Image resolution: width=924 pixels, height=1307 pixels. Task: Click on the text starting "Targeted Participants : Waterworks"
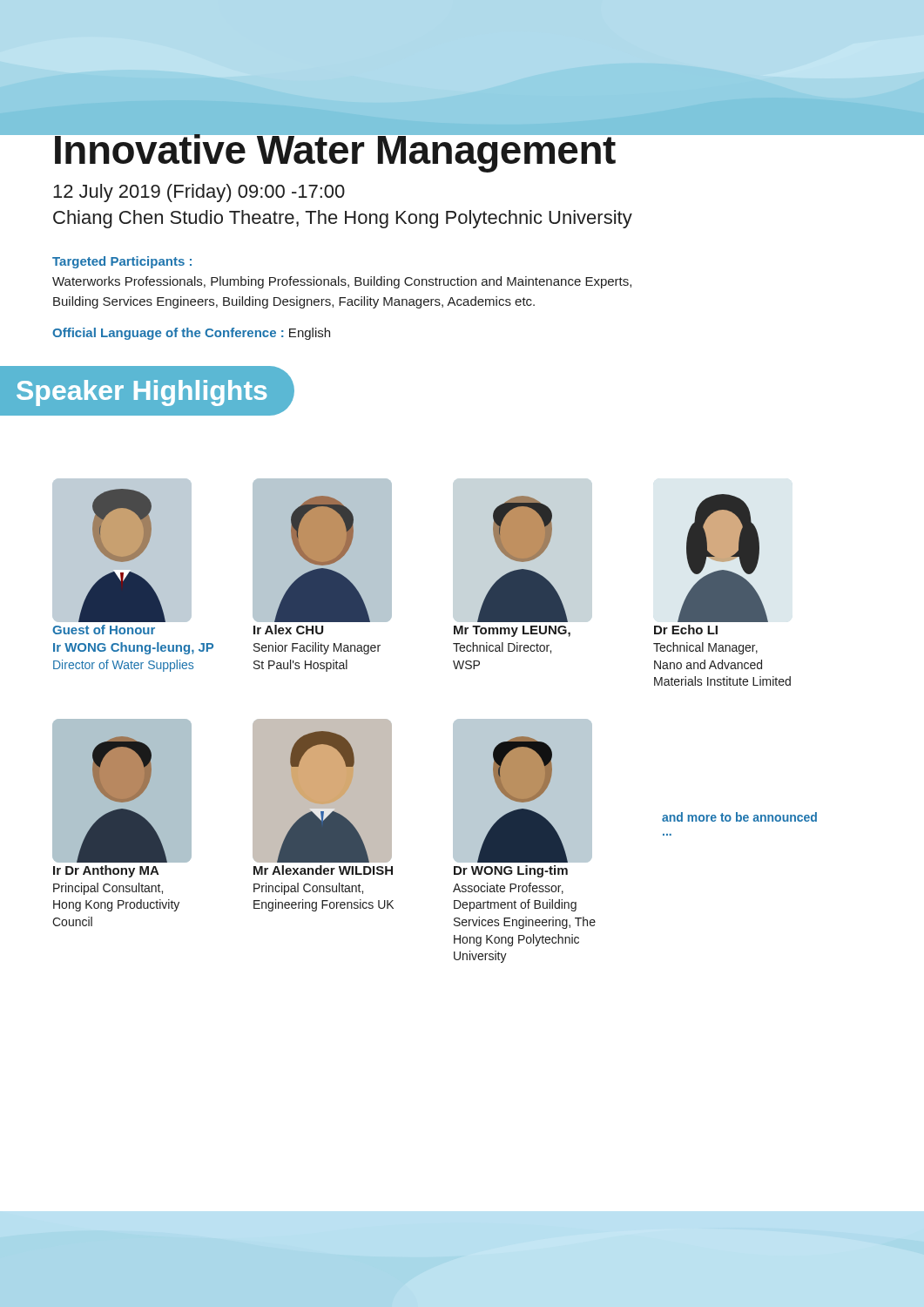coord(462,282)
